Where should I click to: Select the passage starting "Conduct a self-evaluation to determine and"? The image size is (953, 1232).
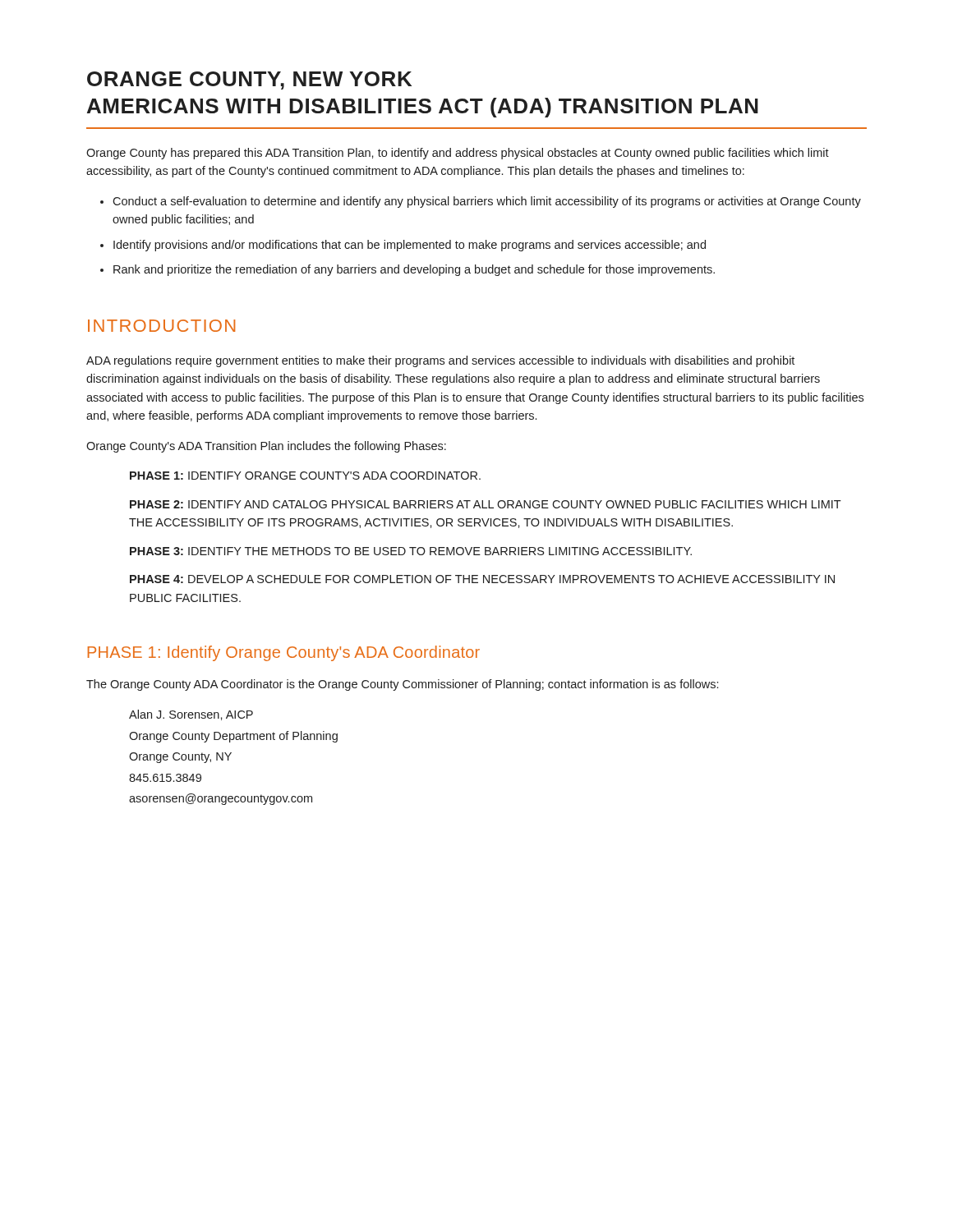click(x=487, y=210)
